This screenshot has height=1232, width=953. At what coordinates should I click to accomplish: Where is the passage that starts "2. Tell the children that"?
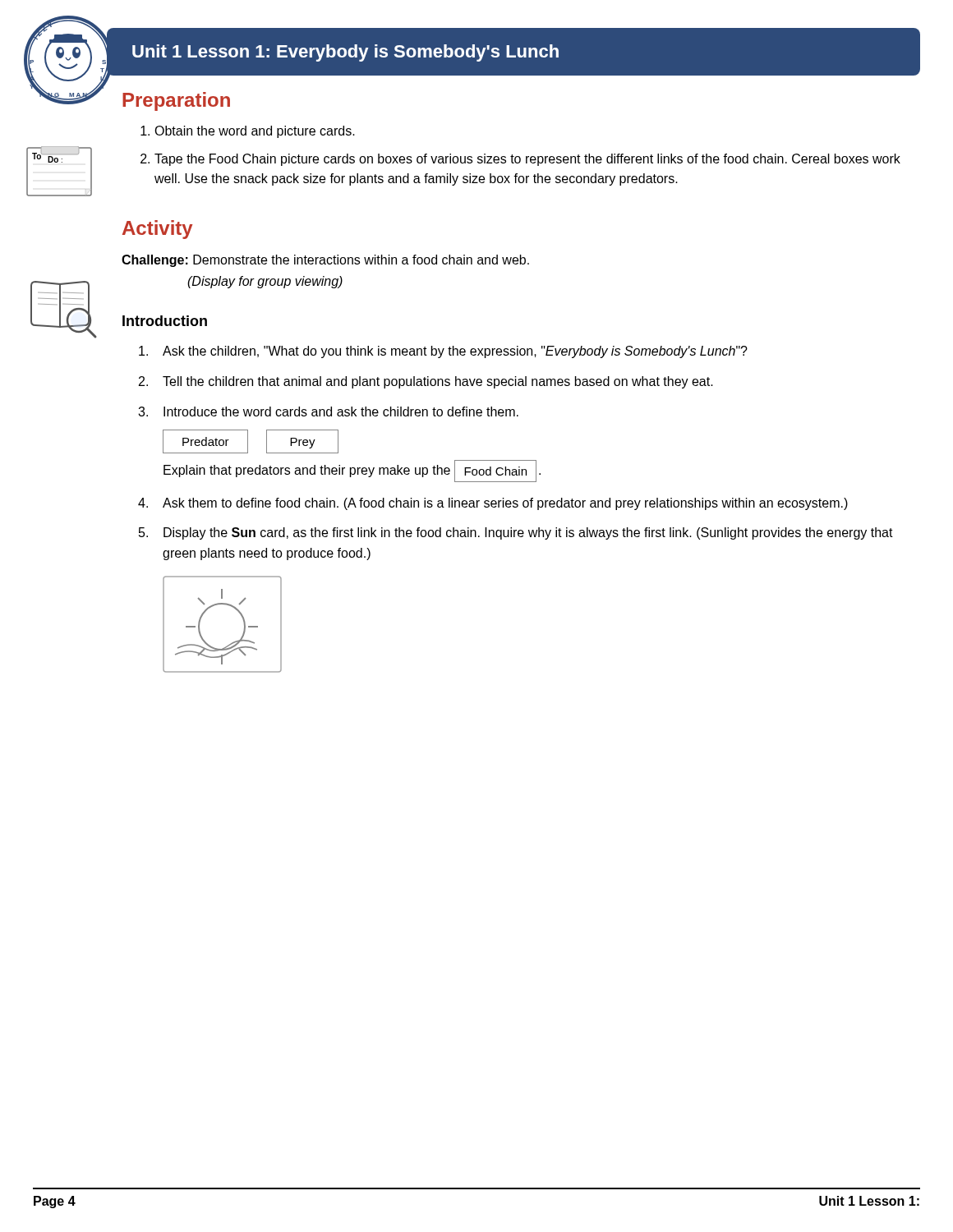click(x=426, y=382)
